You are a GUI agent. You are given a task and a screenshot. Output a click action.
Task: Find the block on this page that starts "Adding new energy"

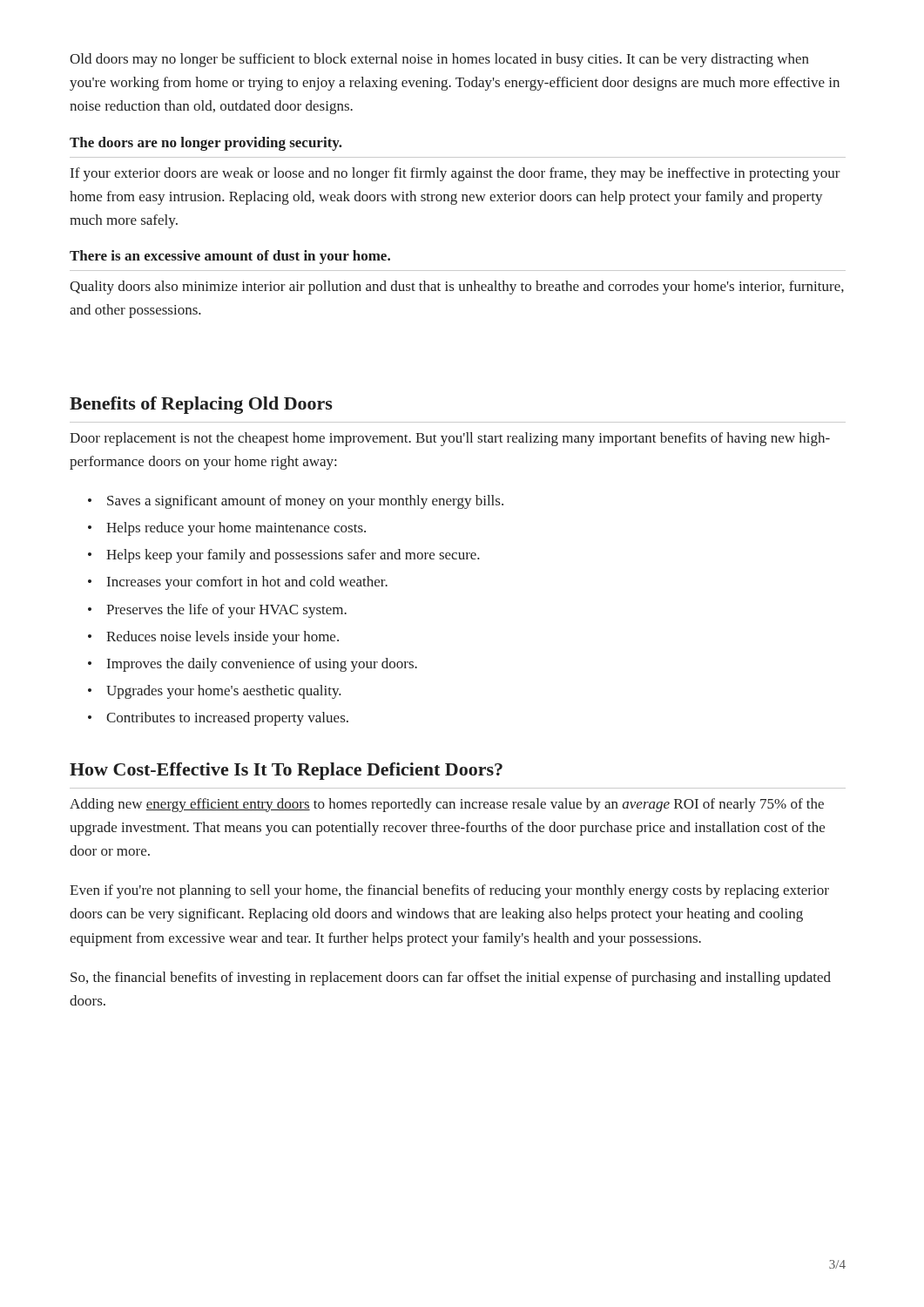448,827
